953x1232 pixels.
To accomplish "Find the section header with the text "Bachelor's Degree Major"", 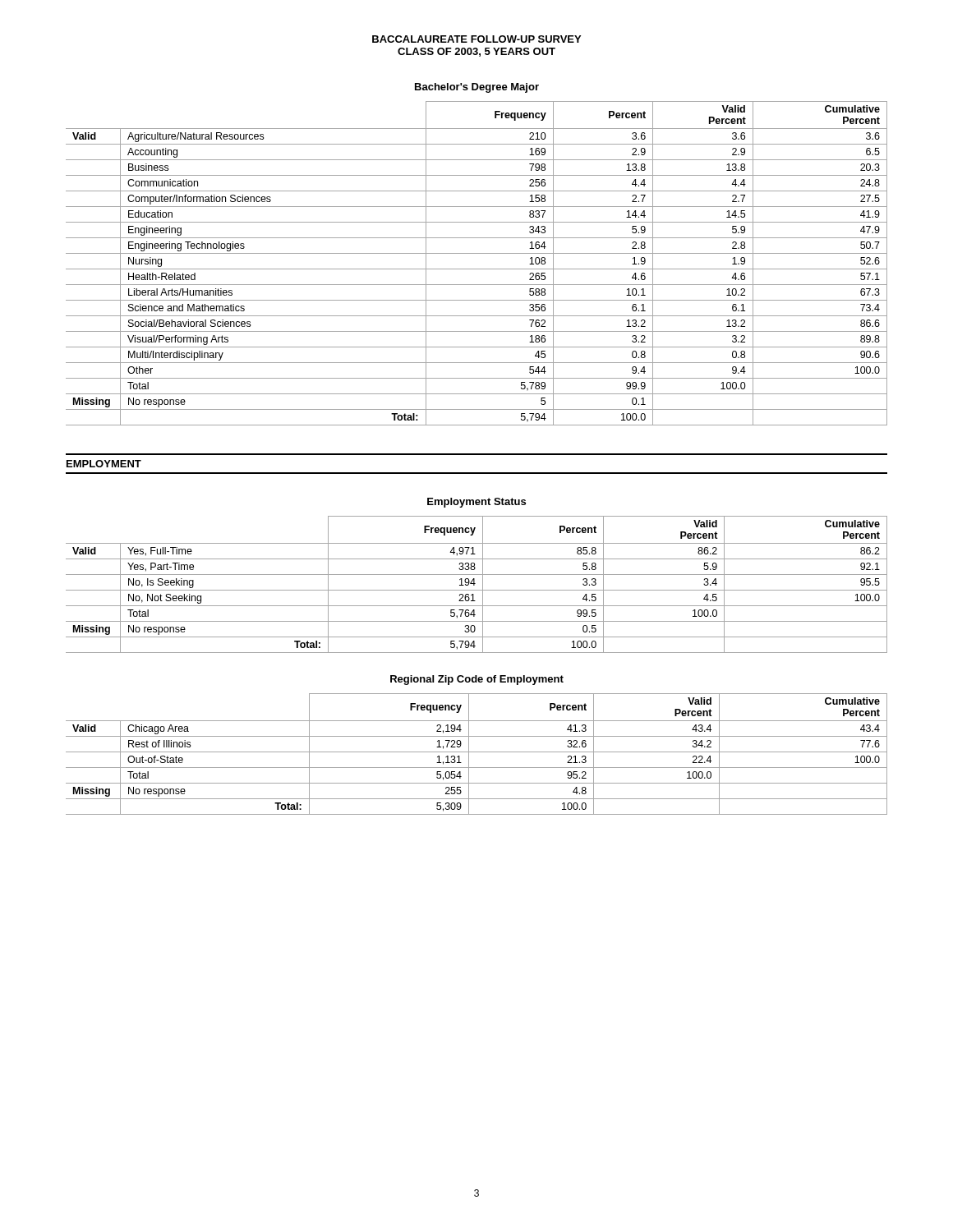I will [476, 87].
